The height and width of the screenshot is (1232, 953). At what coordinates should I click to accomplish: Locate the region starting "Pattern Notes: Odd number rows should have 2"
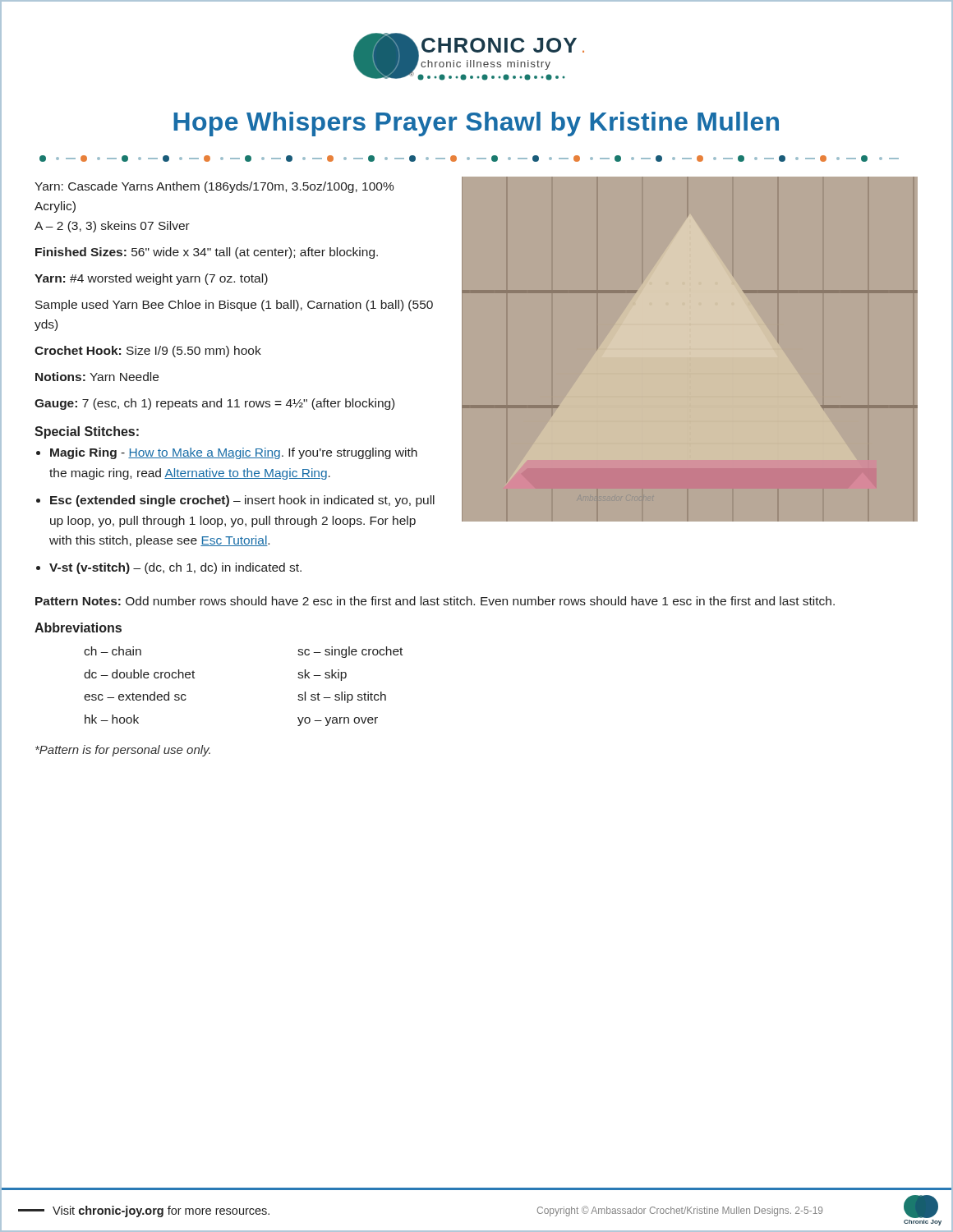435,601
